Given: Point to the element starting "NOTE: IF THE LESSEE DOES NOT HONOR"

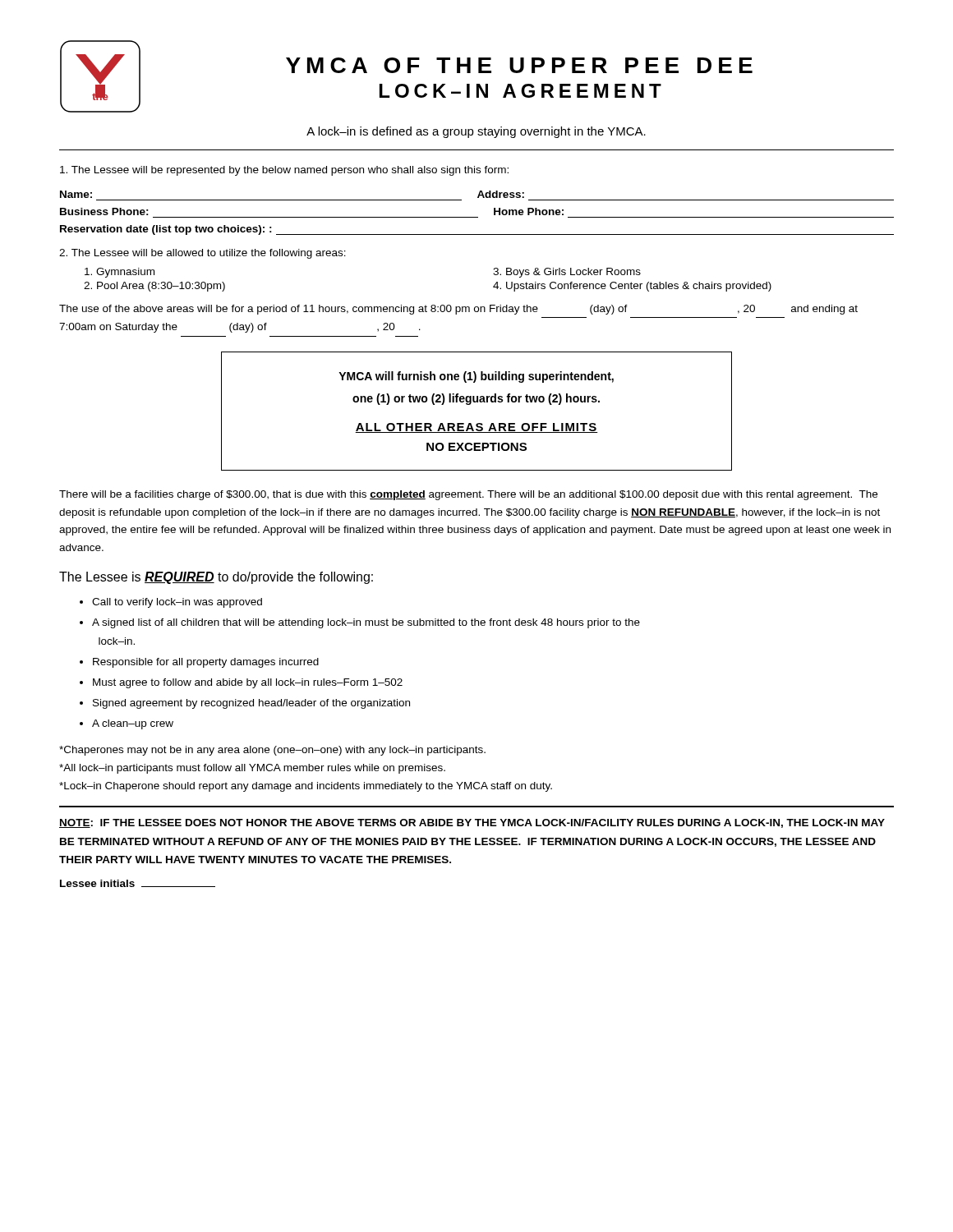Looking at the screenshot, I should (472, 841).
